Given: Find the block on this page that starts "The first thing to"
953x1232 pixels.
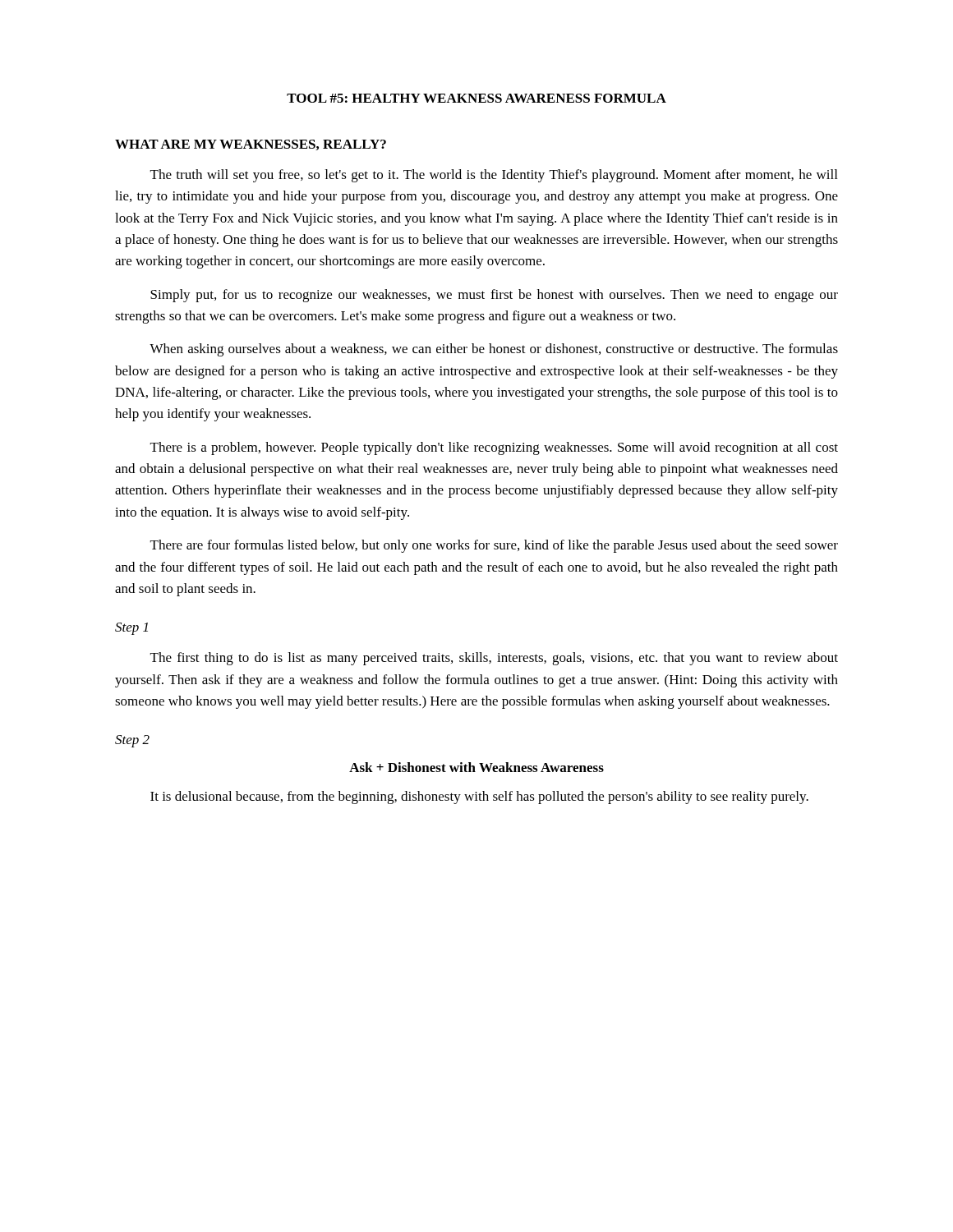Looking at the screenshot, I should point(476,680).
